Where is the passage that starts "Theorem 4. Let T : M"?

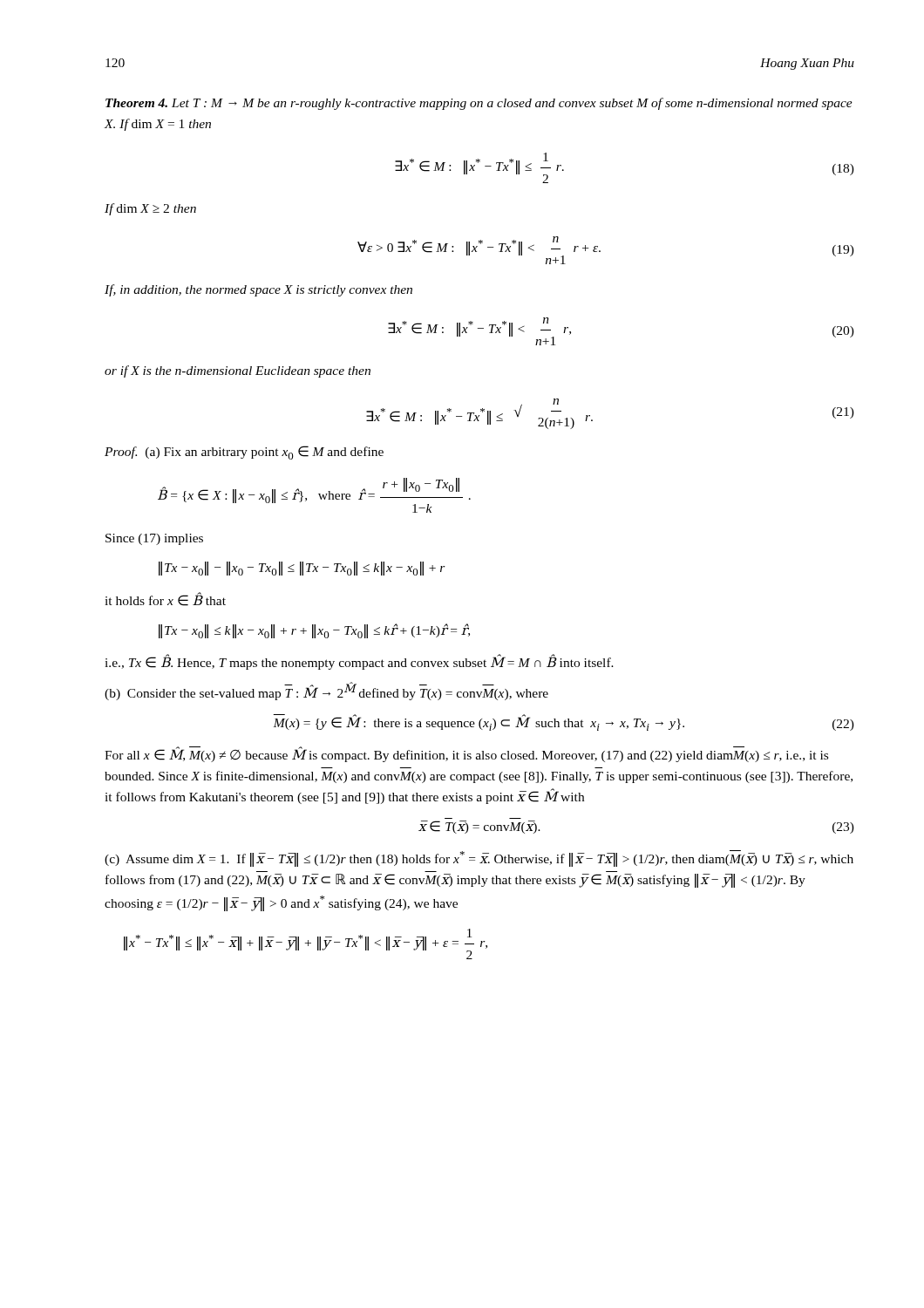coord(479,113)
